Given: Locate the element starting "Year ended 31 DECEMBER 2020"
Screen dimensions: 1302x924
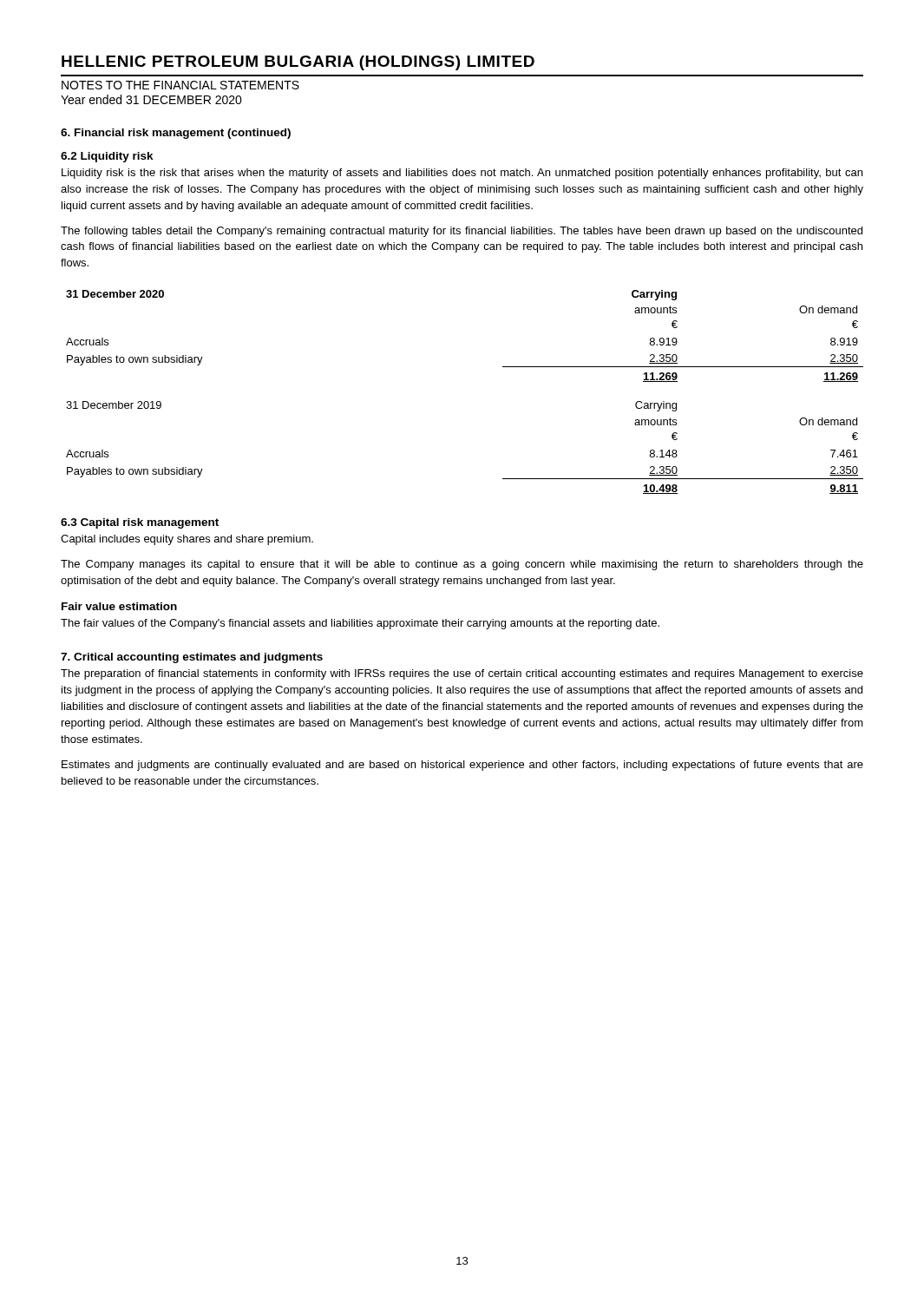Looking at the screenshot, I should [151, 99].
